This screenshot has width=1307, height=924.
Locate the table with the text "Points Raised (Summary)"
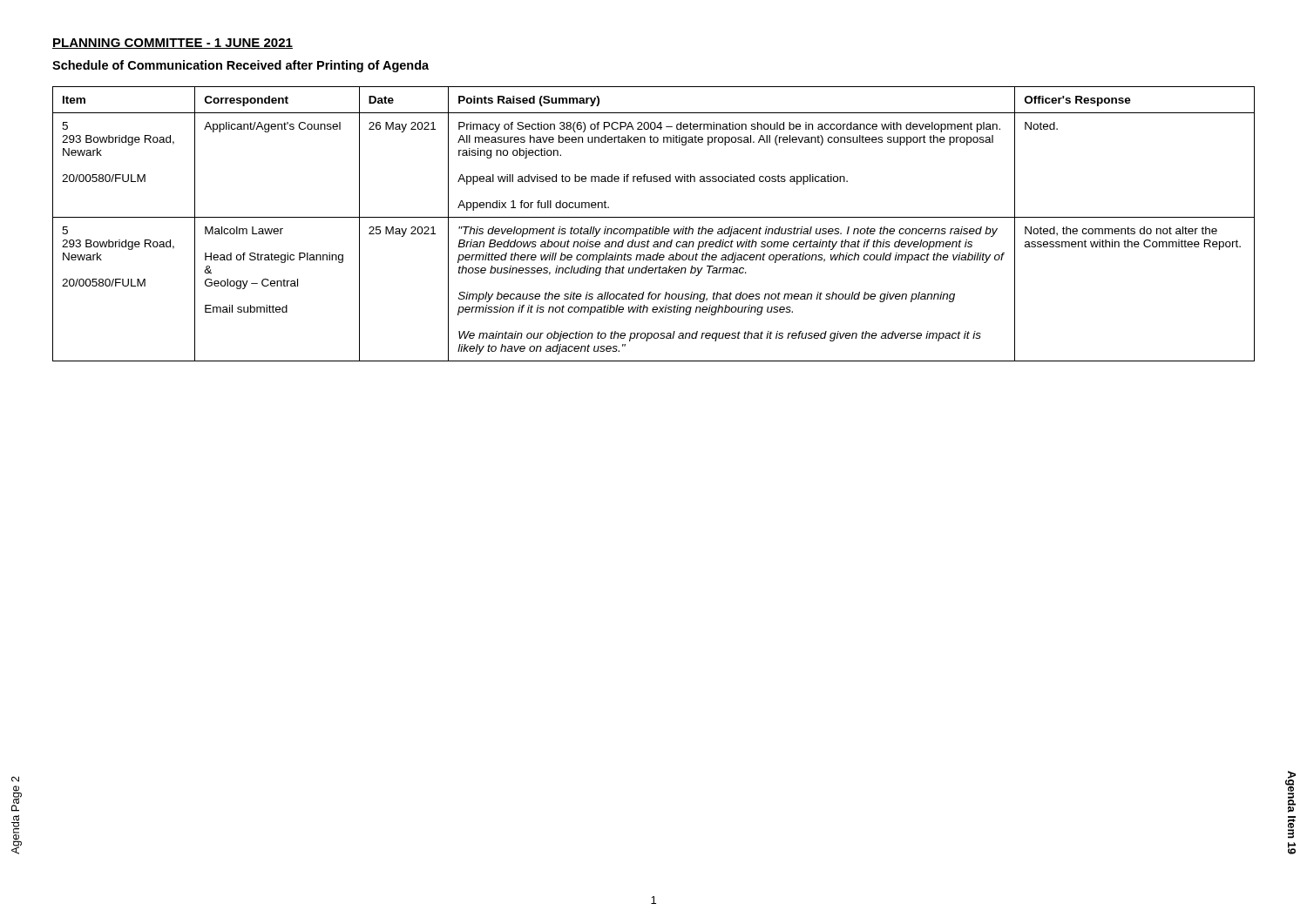click(x=654, y=224)
